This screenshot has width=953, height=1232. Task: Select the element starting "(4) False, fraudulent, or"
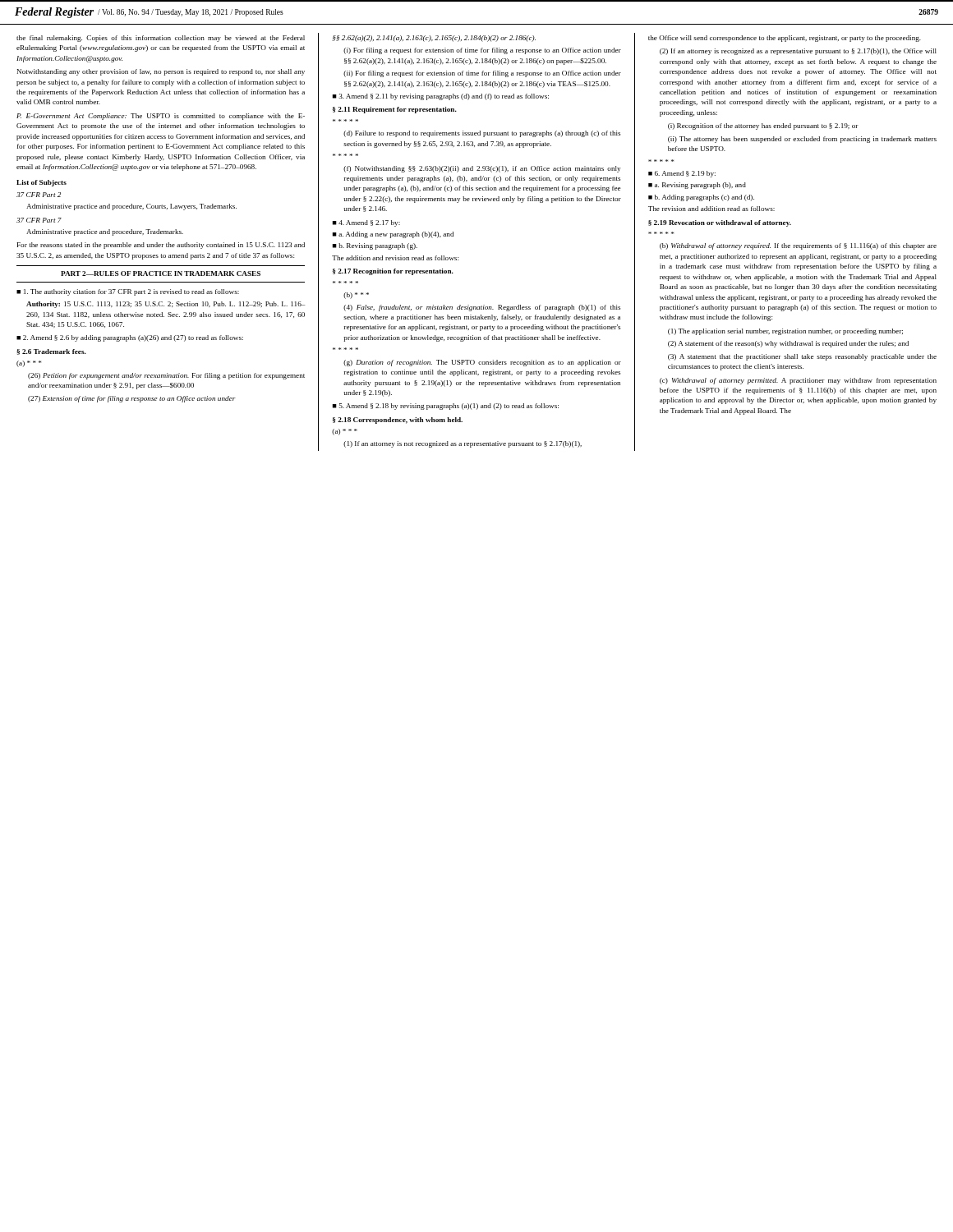point(482,322)
